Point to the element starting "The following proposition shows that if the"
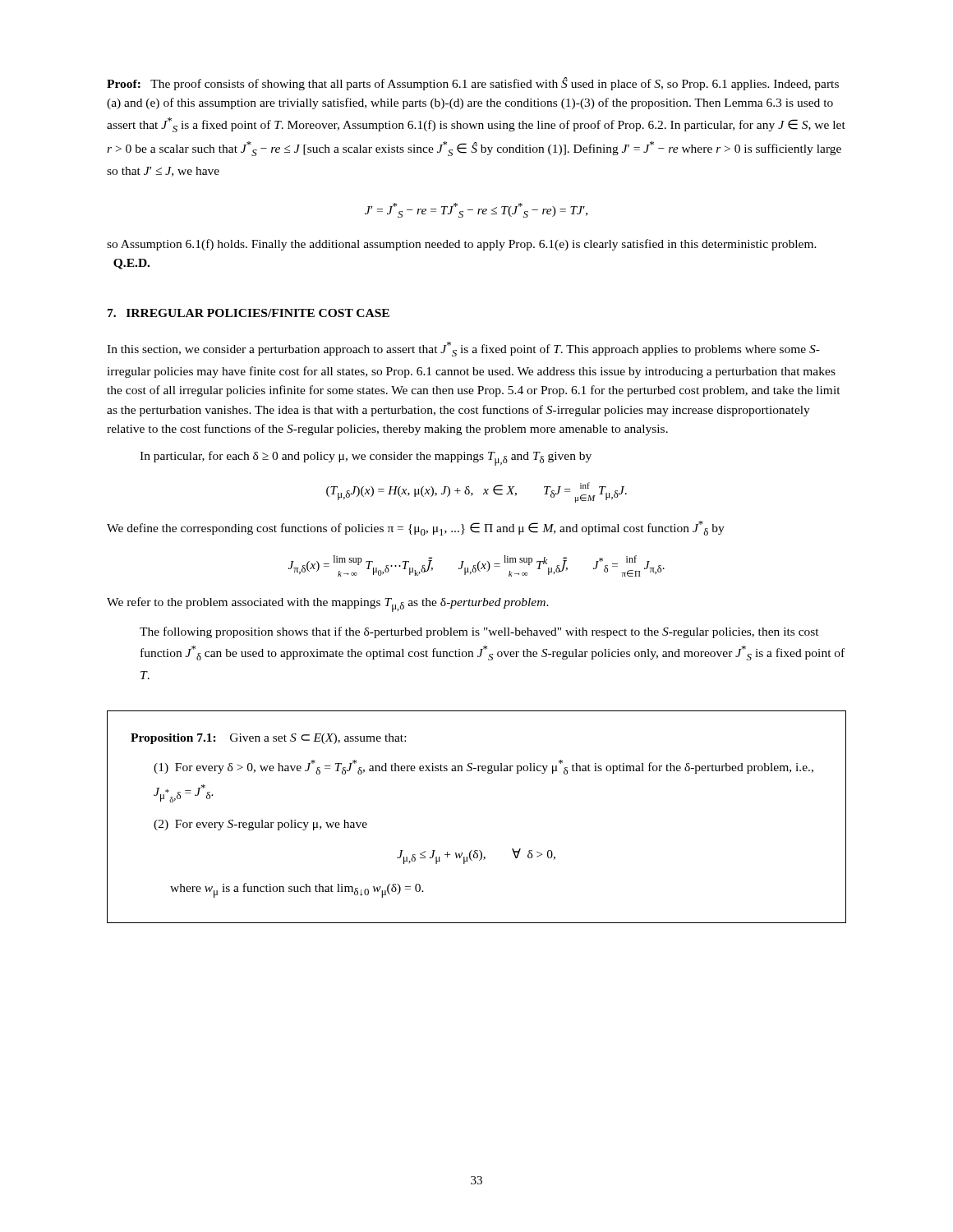The width and height of the screenshot is (953, 1232). click(x=493, y=653)
